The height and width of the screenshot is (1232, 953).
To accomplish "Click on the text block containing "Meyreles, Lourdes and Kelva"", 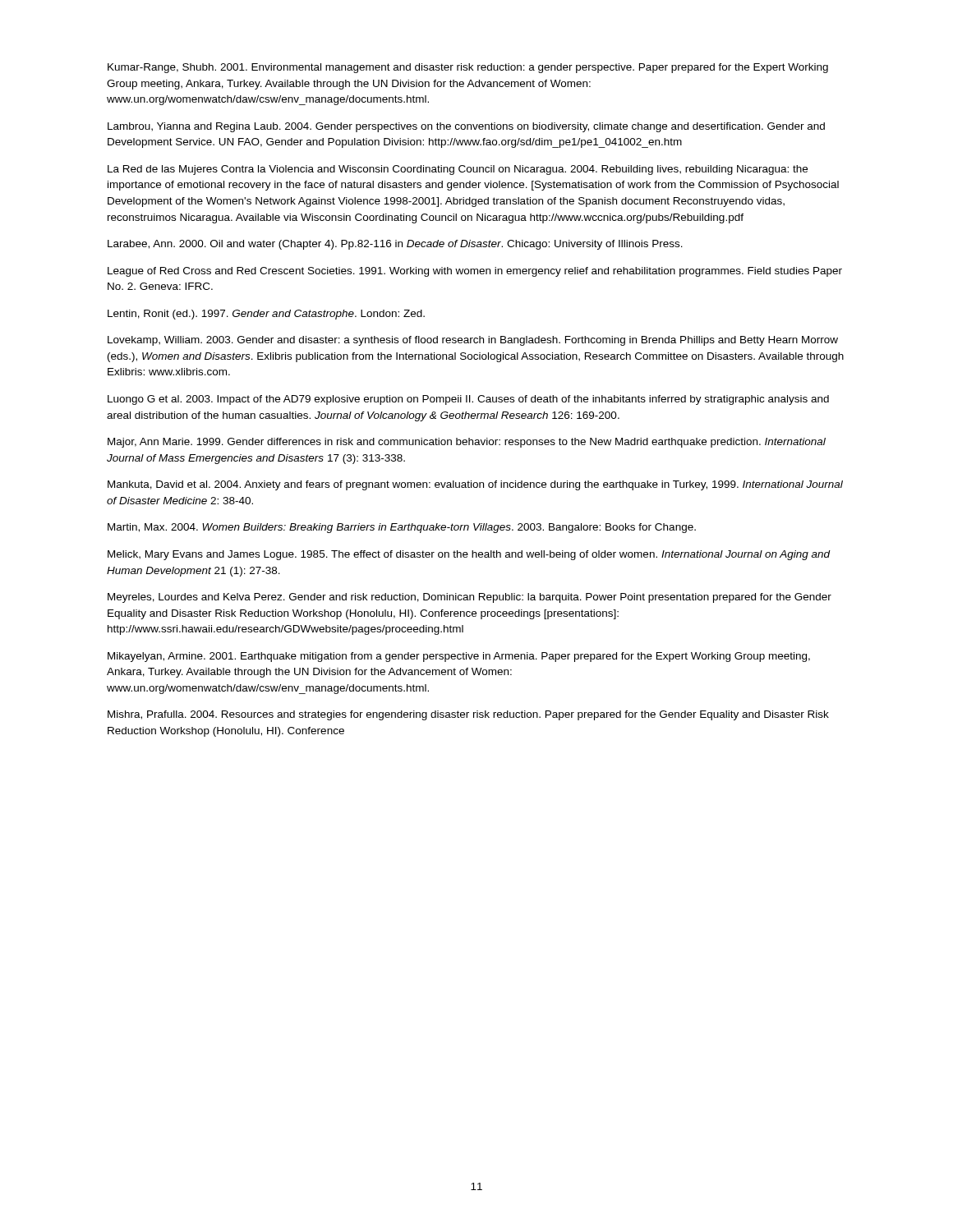I will tap(469, 613).
